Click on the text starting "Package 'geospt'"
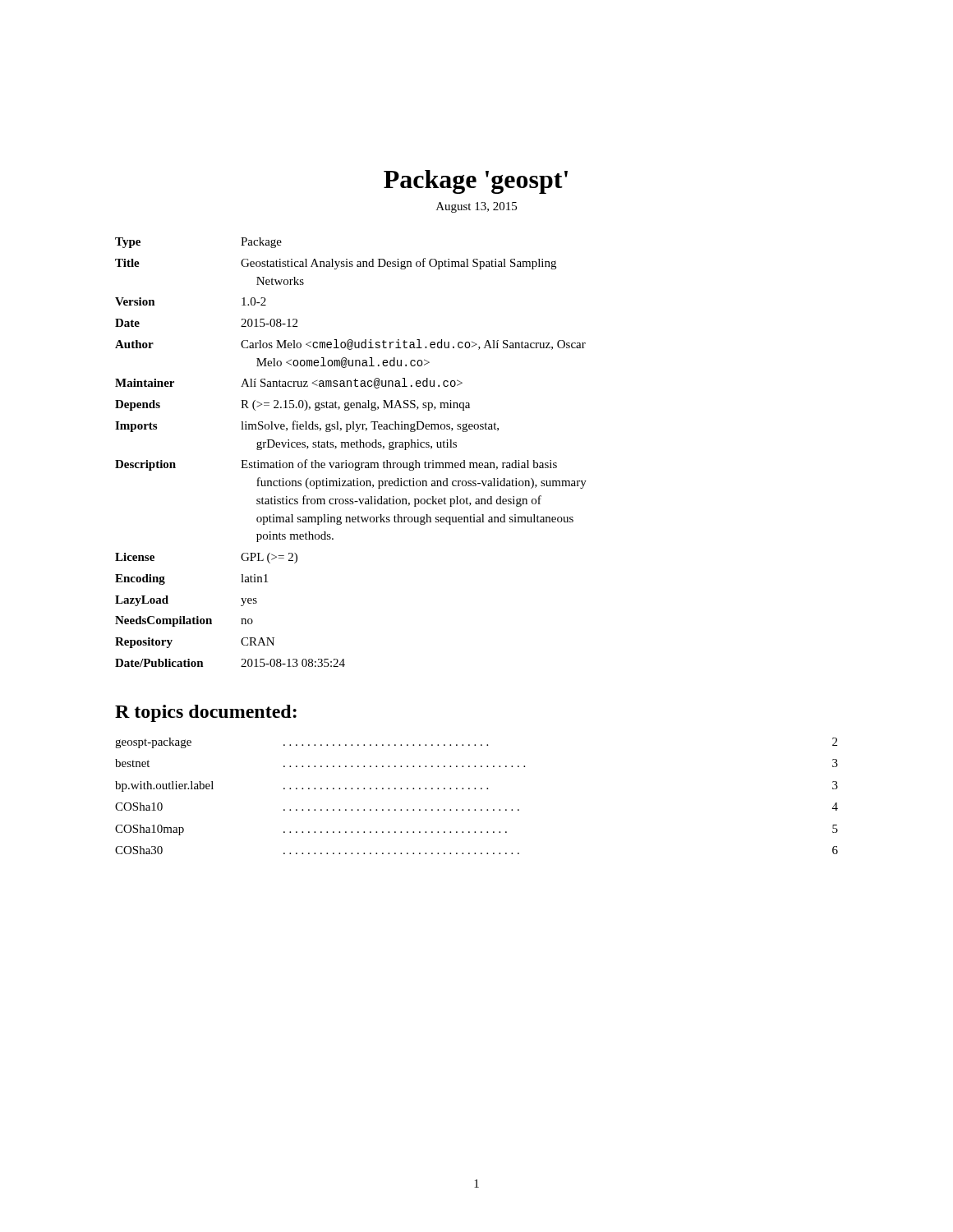953x1232 pixels. pyautogui.click(x=476, y=179)
